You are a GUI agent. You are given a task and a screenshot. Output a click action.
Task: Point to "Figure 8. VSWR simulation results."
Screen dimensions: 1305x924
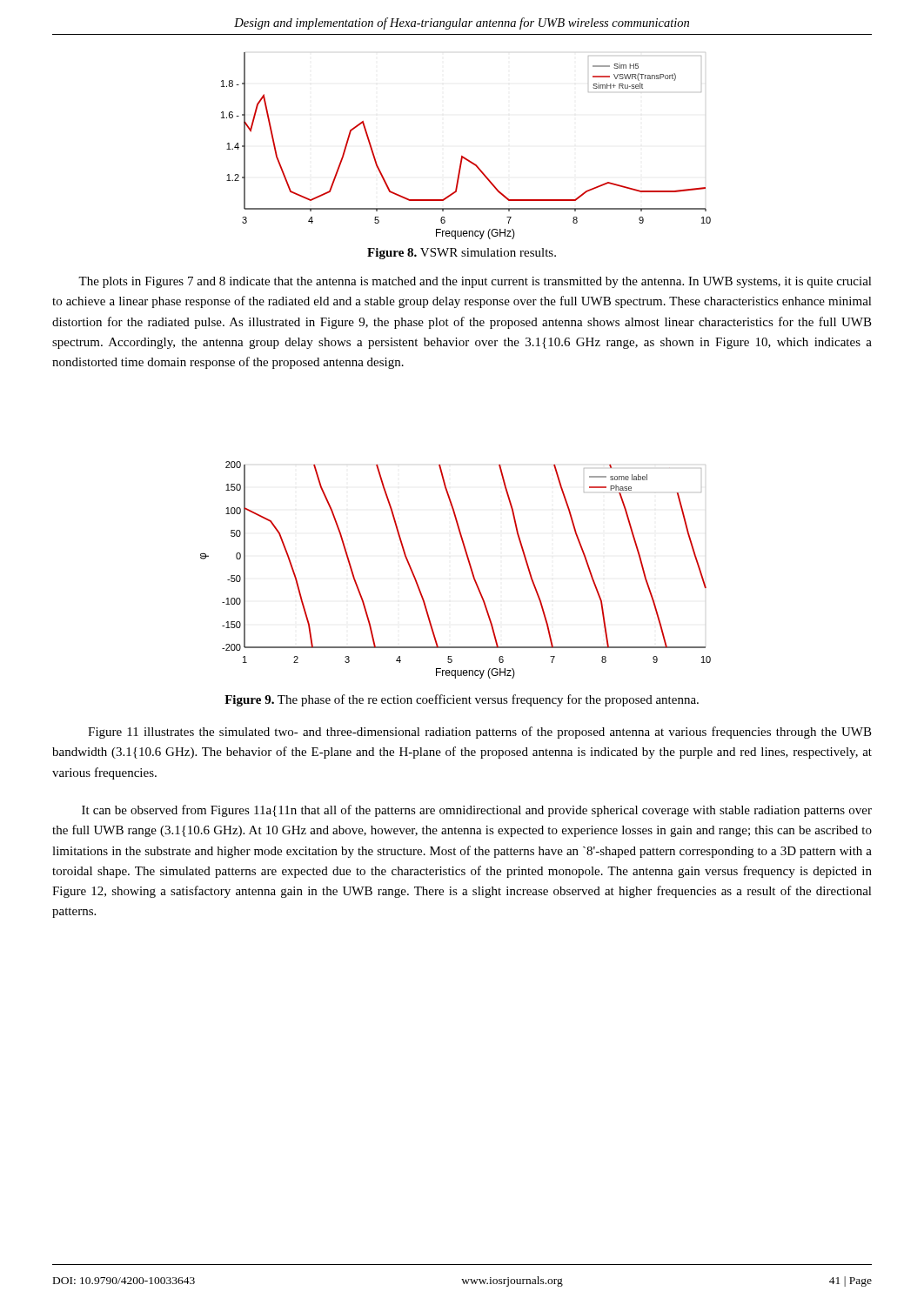tap(462, 252)
